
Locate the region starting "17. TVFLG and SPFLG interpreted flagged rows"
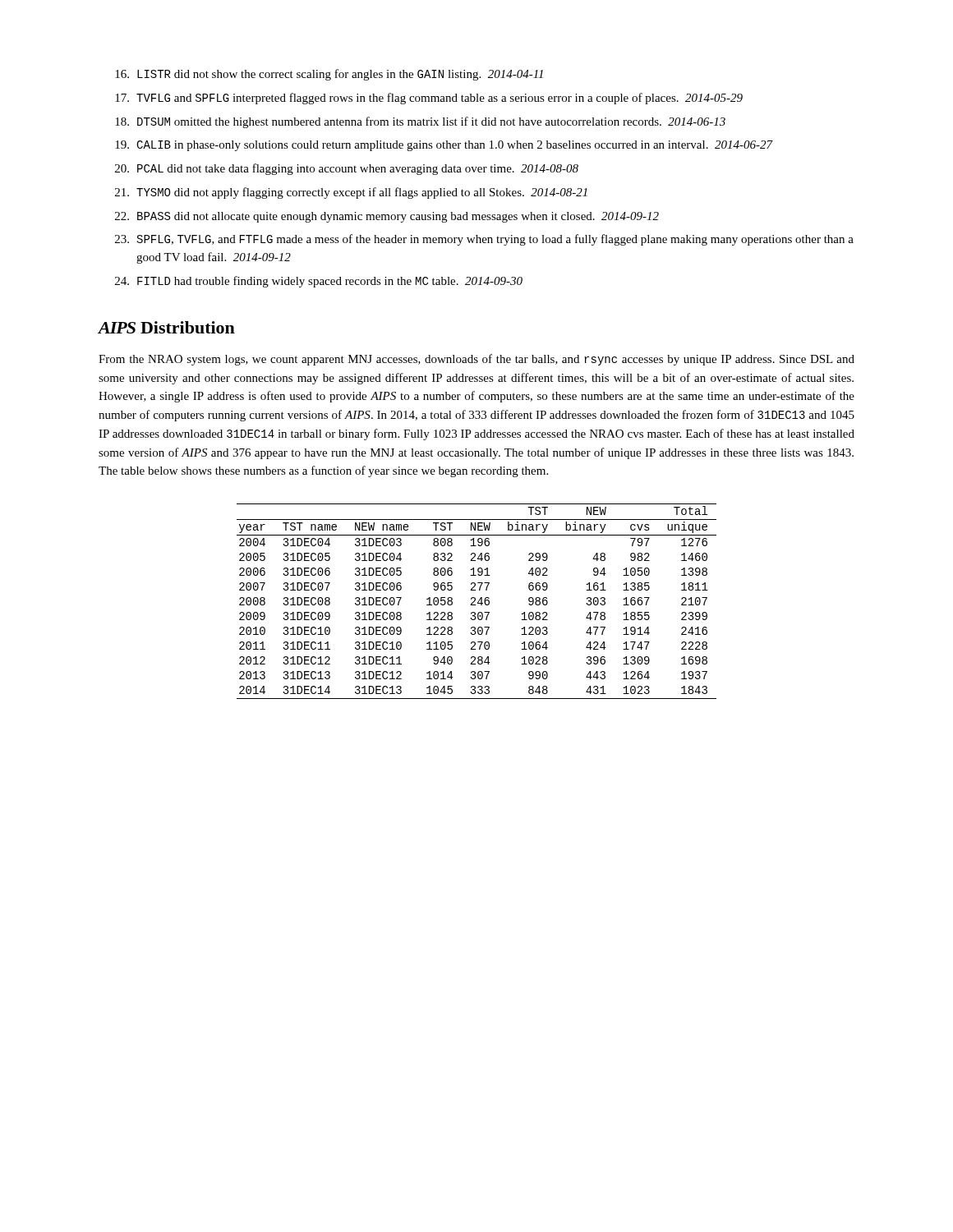pos(476,98)
